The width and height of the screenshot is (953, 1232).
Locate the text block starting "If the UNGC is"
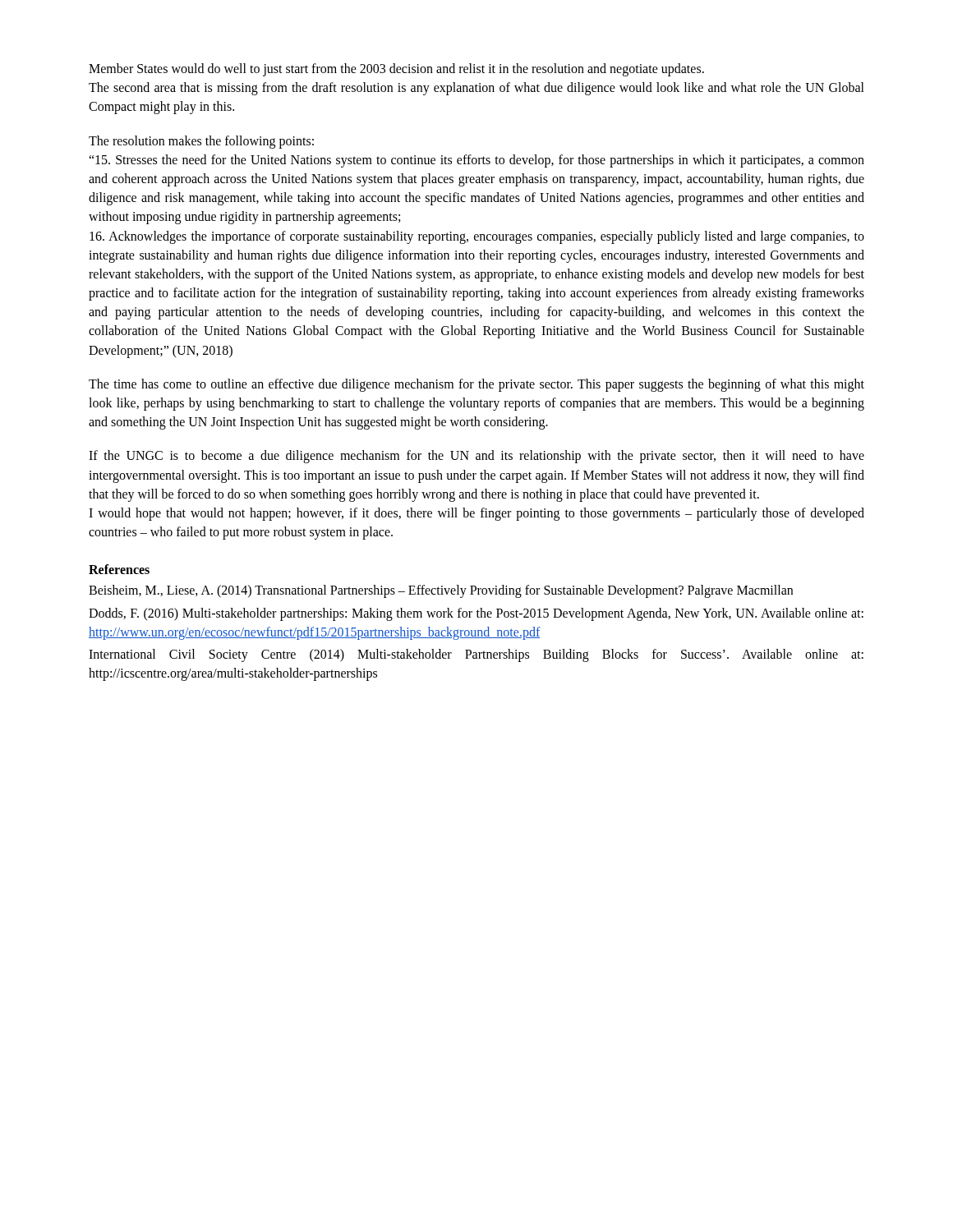click(x=476, y=475)
